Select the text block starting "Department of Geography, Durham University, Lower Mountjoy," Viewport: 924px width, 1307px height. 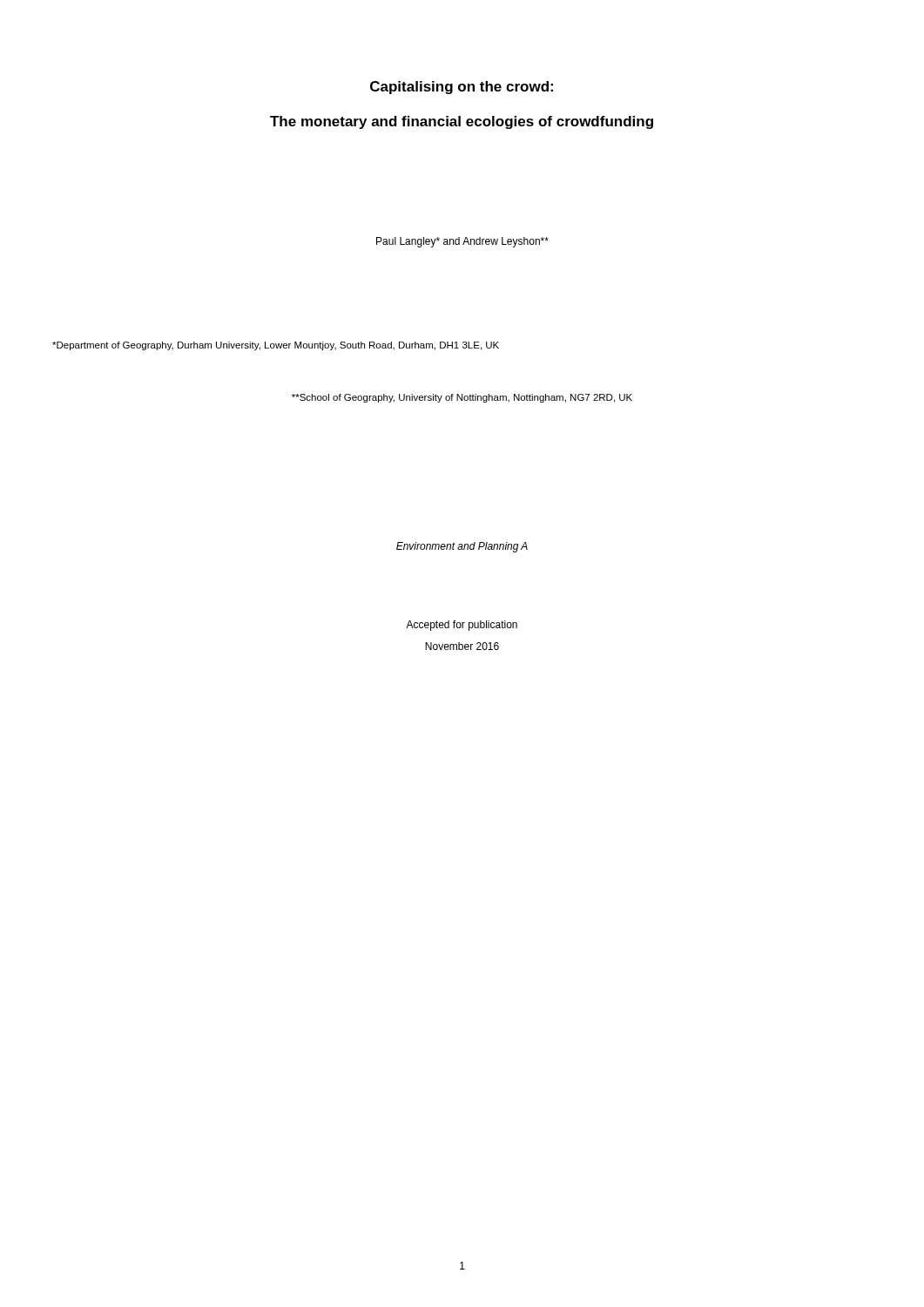276,345
